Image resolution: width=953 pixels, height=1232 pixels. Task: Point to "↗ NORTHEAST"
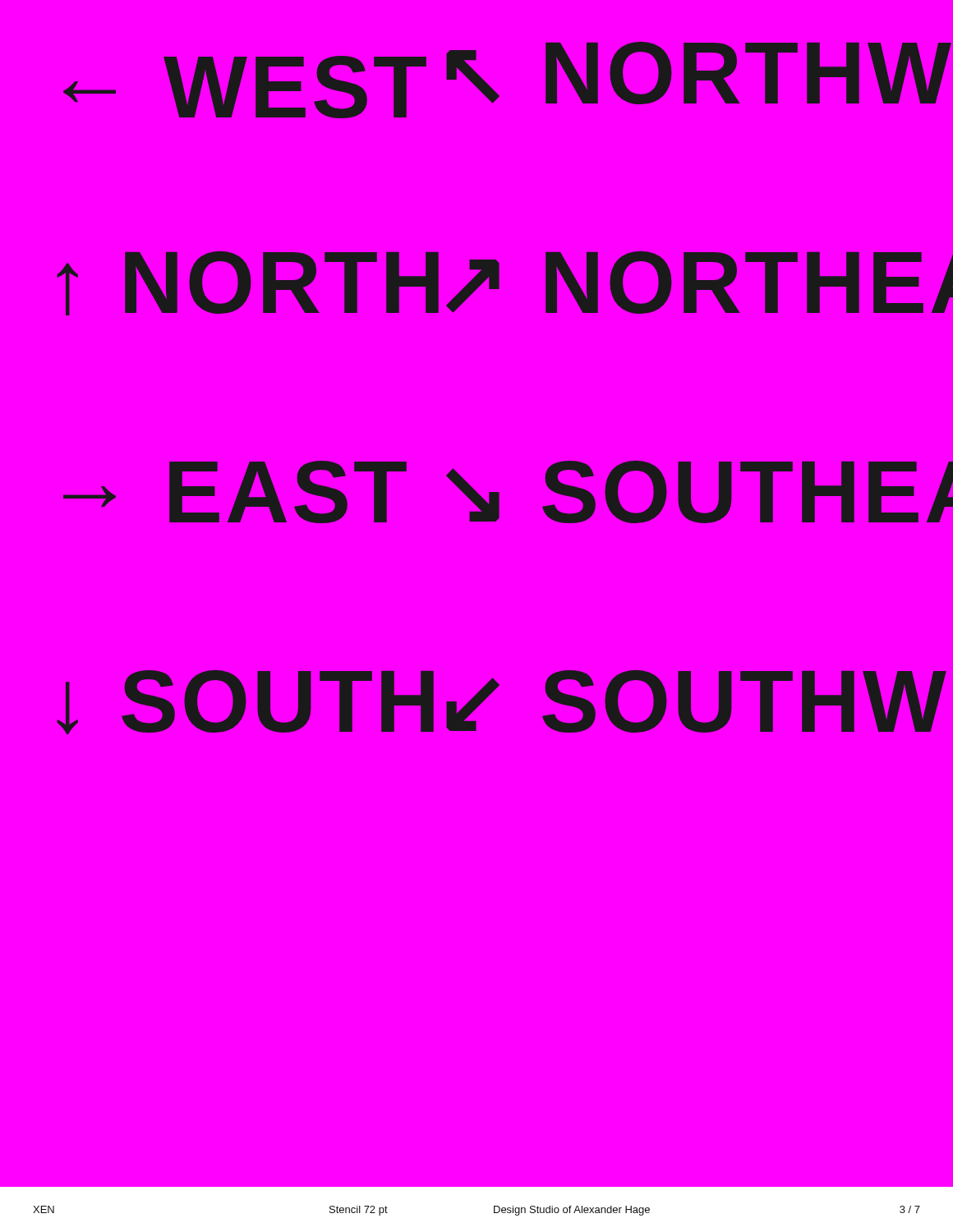click(694, 282)
